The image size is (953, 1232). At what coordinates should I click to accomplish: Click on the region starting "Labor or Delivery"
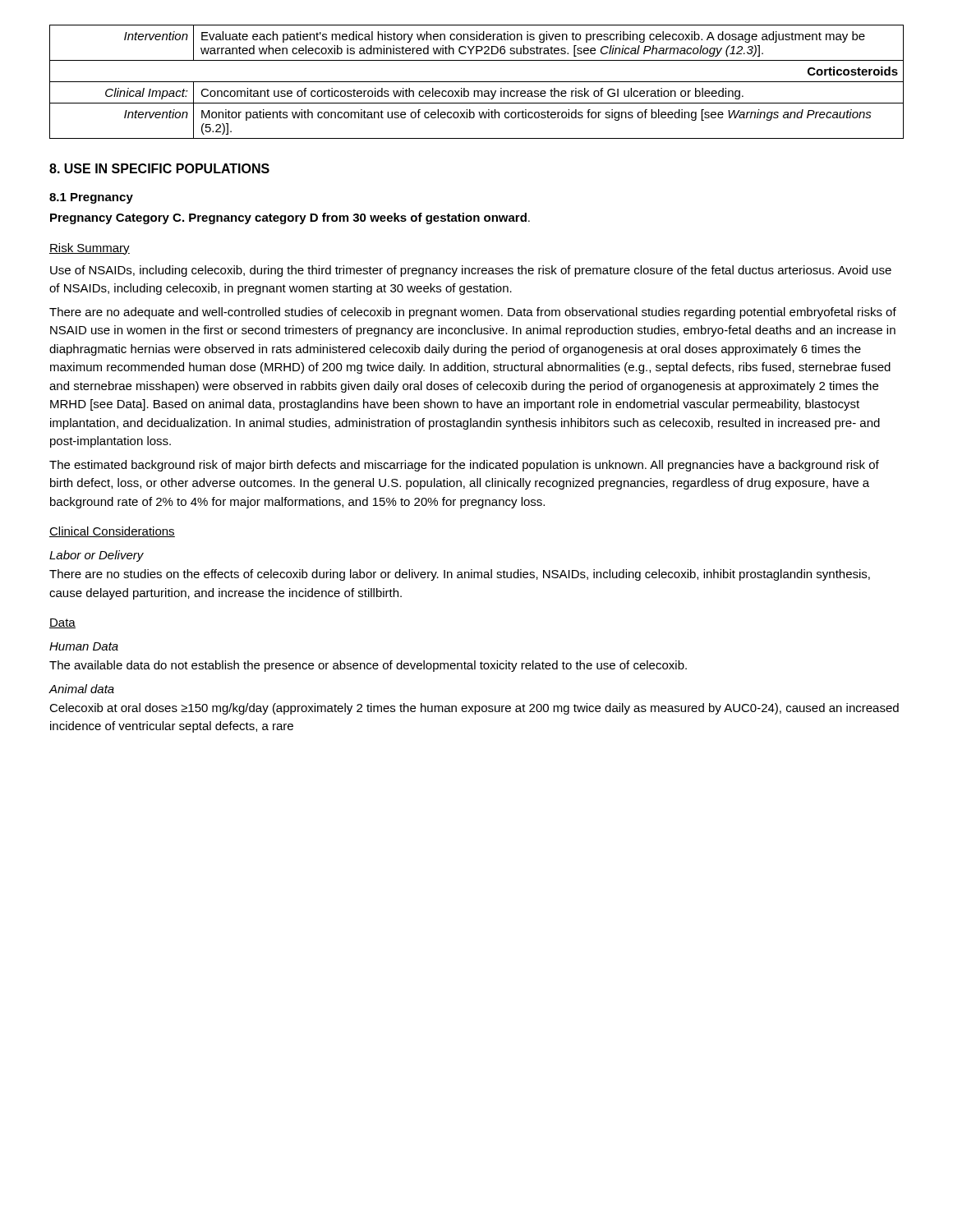point(96,555)
